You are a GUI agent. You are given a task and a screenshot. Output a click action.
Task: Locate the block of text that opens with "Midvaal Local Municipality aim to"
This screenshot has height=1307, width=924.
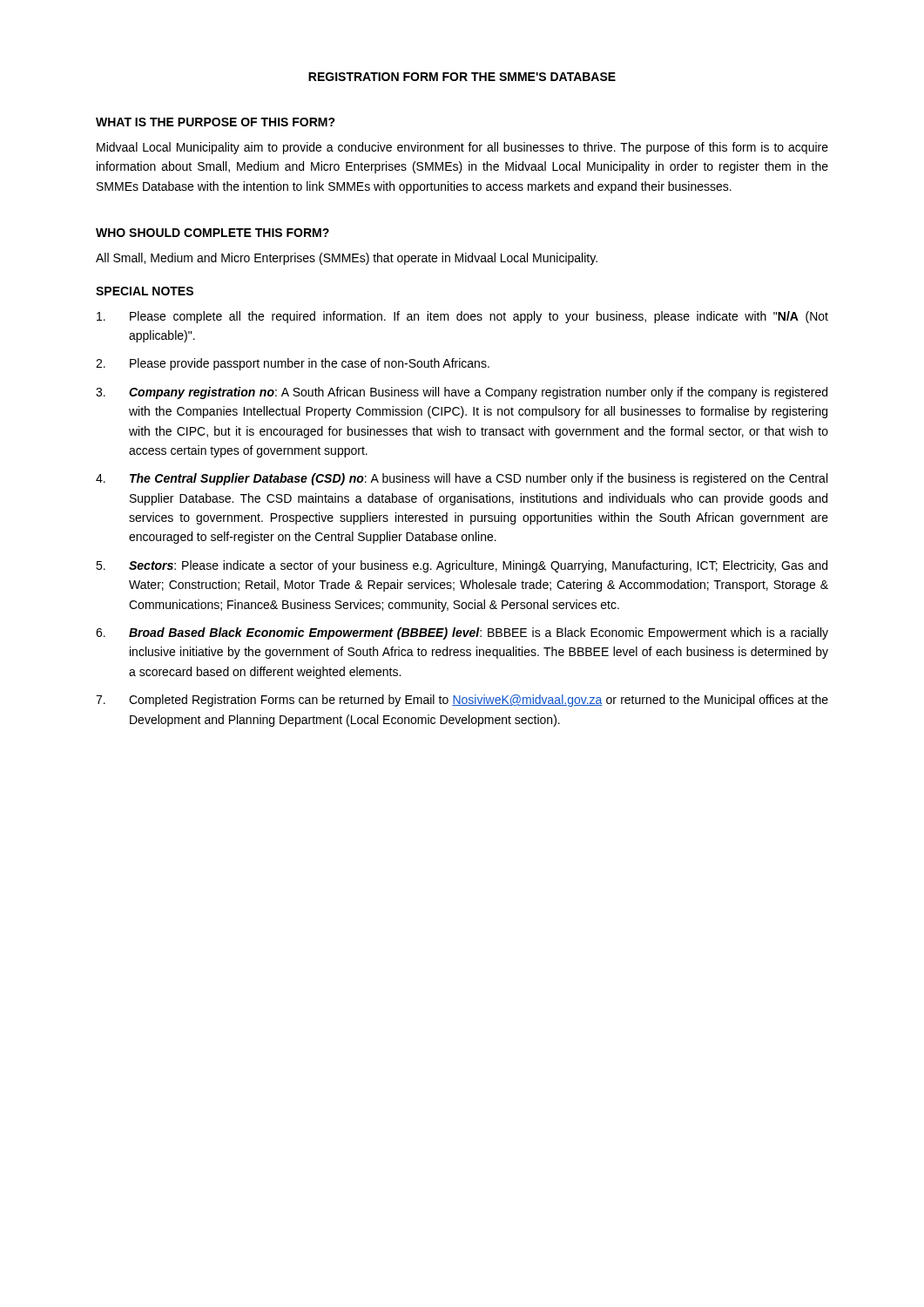point(462,167)
